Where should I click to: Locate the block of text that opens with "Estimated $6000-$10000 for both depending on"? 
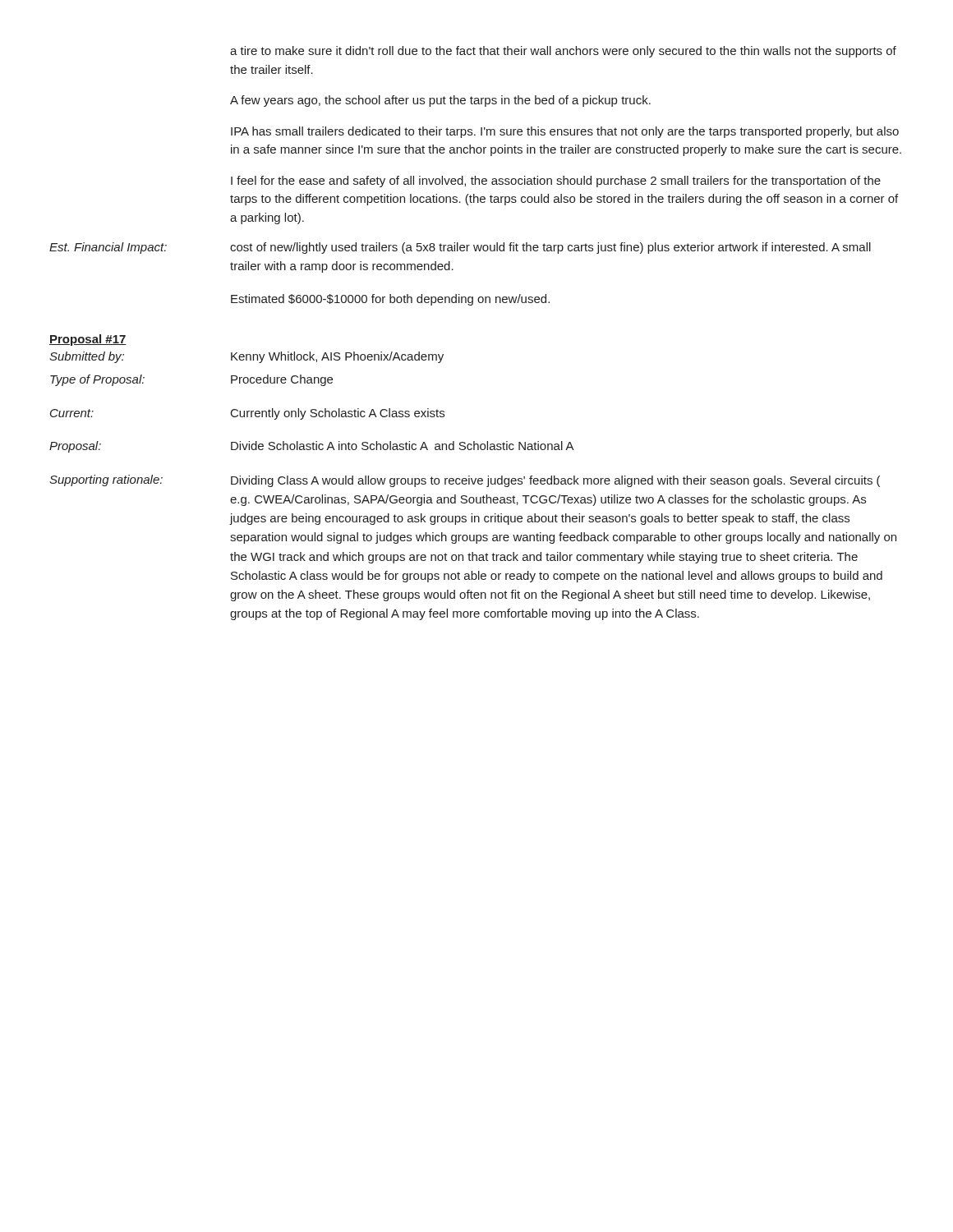tap(390, 299)
